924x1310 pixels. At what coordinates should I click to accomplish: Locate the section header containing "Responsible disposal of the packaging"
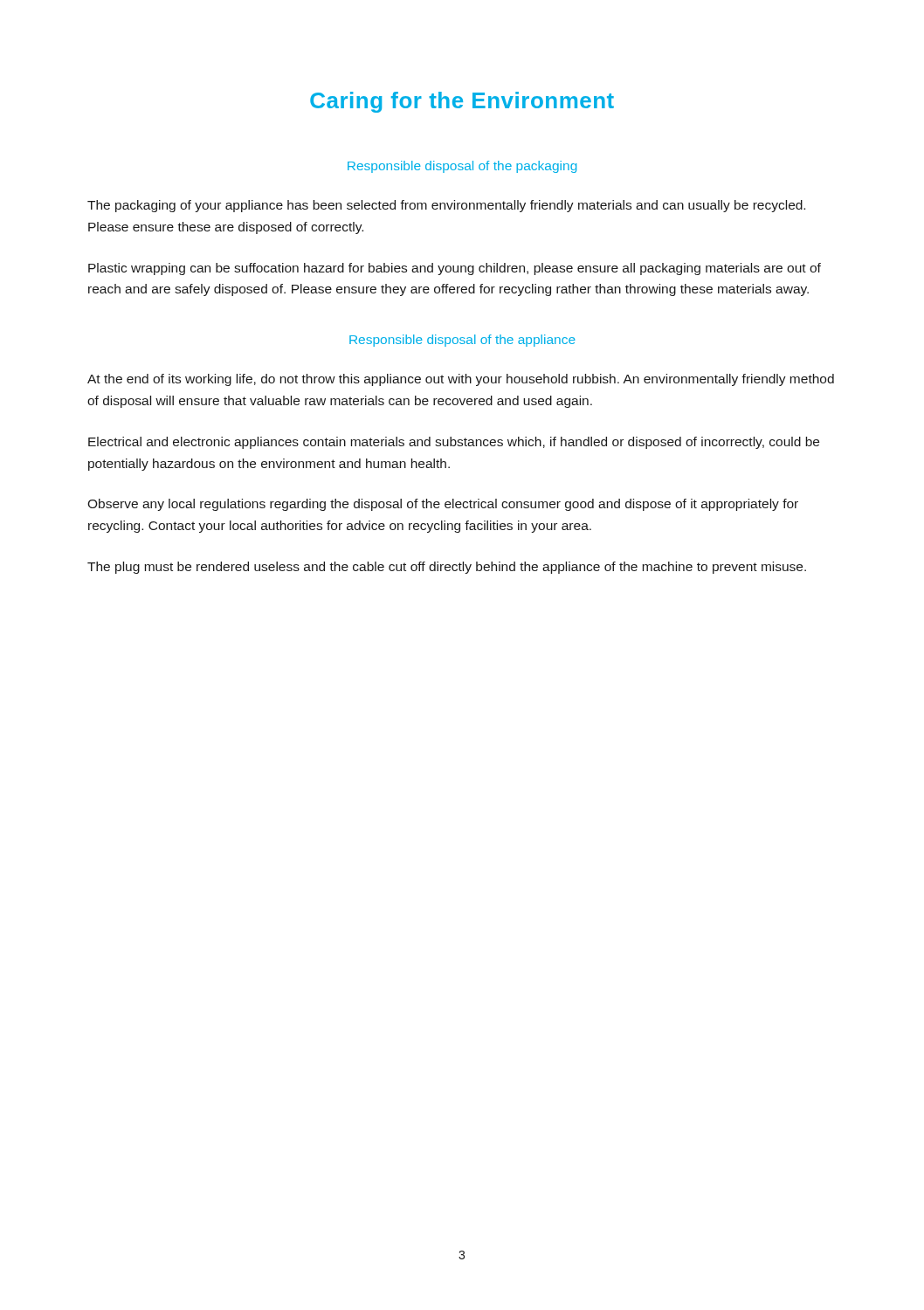462,166
